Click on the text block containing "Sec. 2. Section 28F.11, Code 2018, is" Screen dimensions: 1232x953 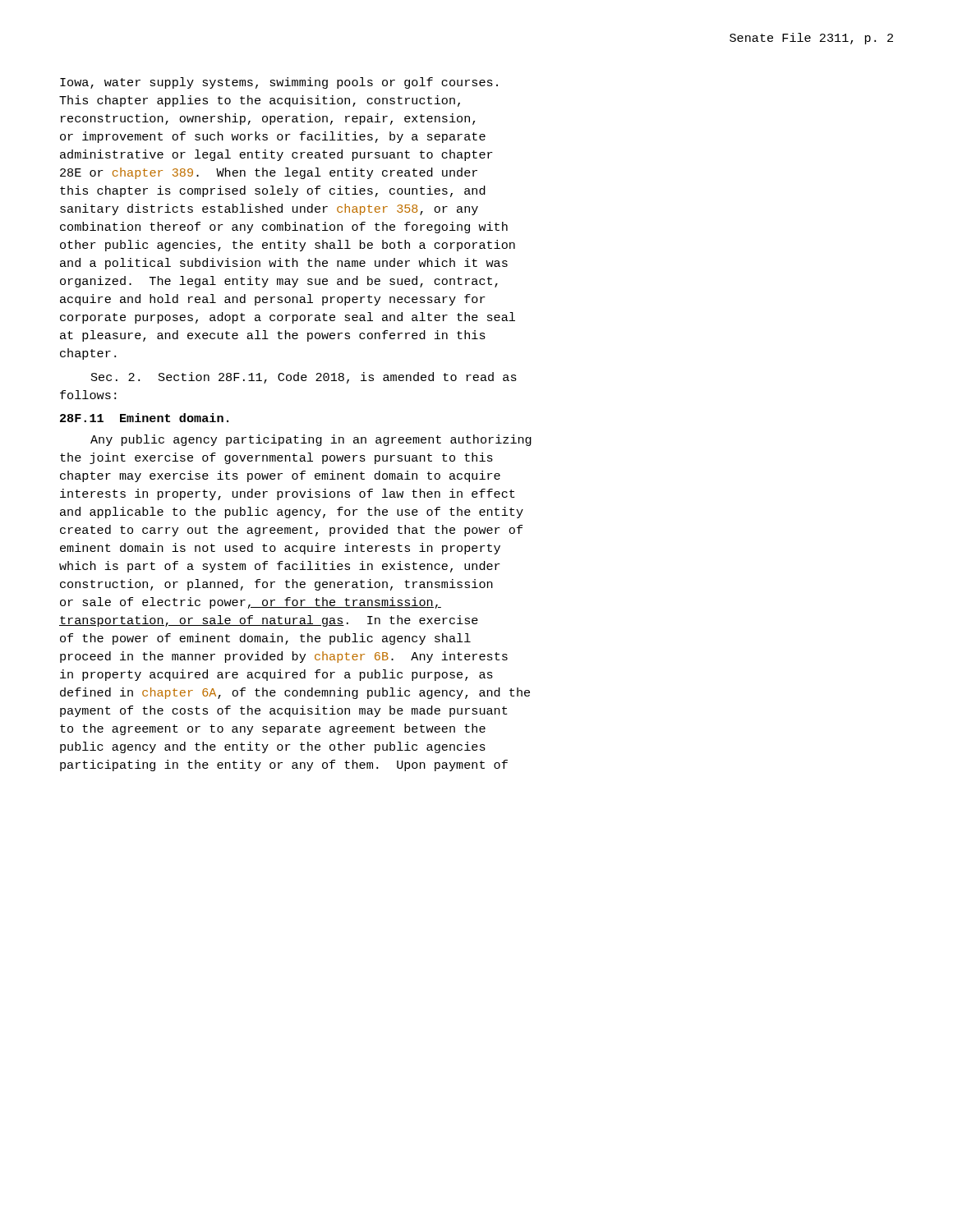tap(476, 386)
